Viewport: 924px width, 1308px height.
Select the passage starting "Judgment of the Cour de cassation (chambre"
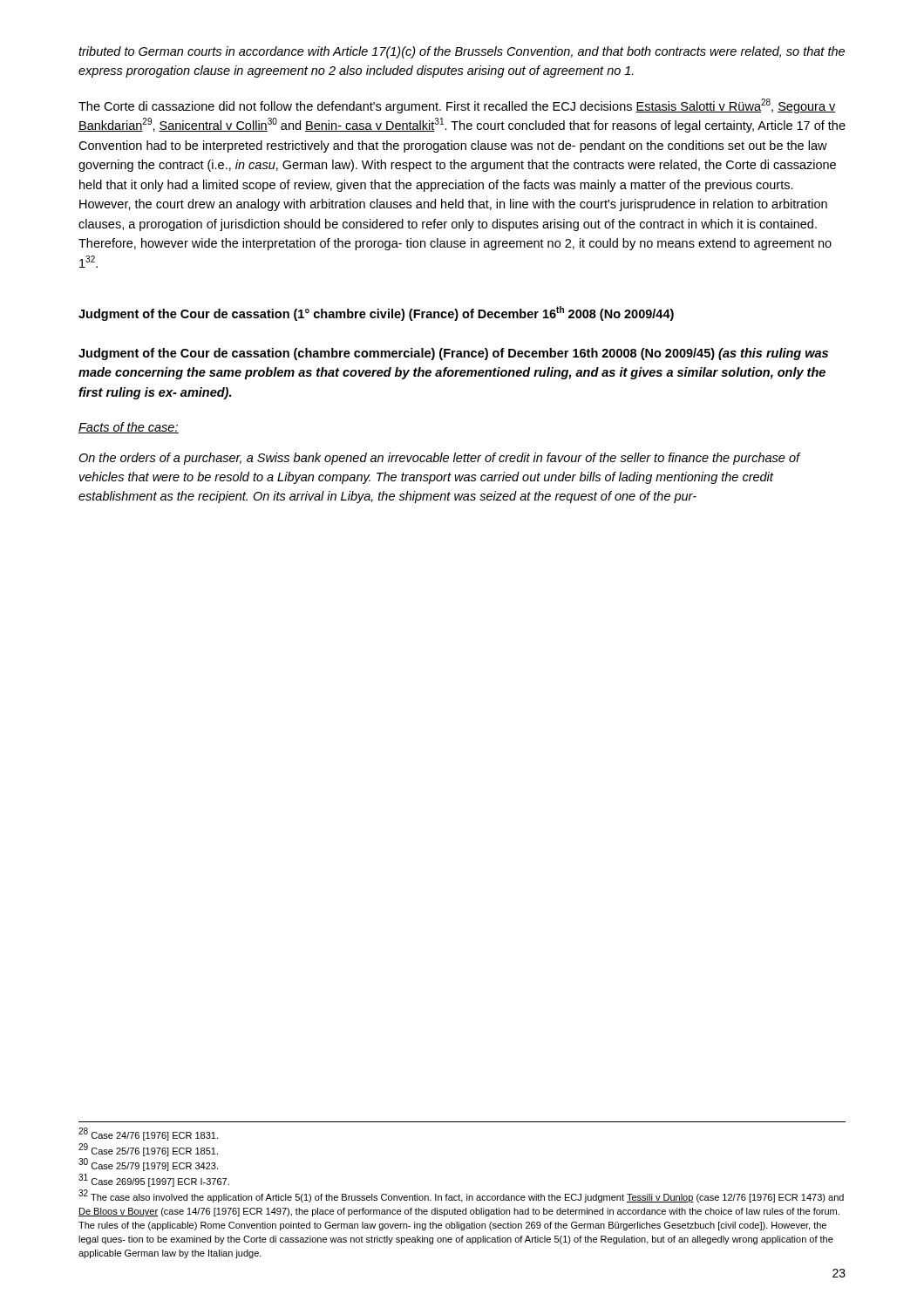[454, 372]
